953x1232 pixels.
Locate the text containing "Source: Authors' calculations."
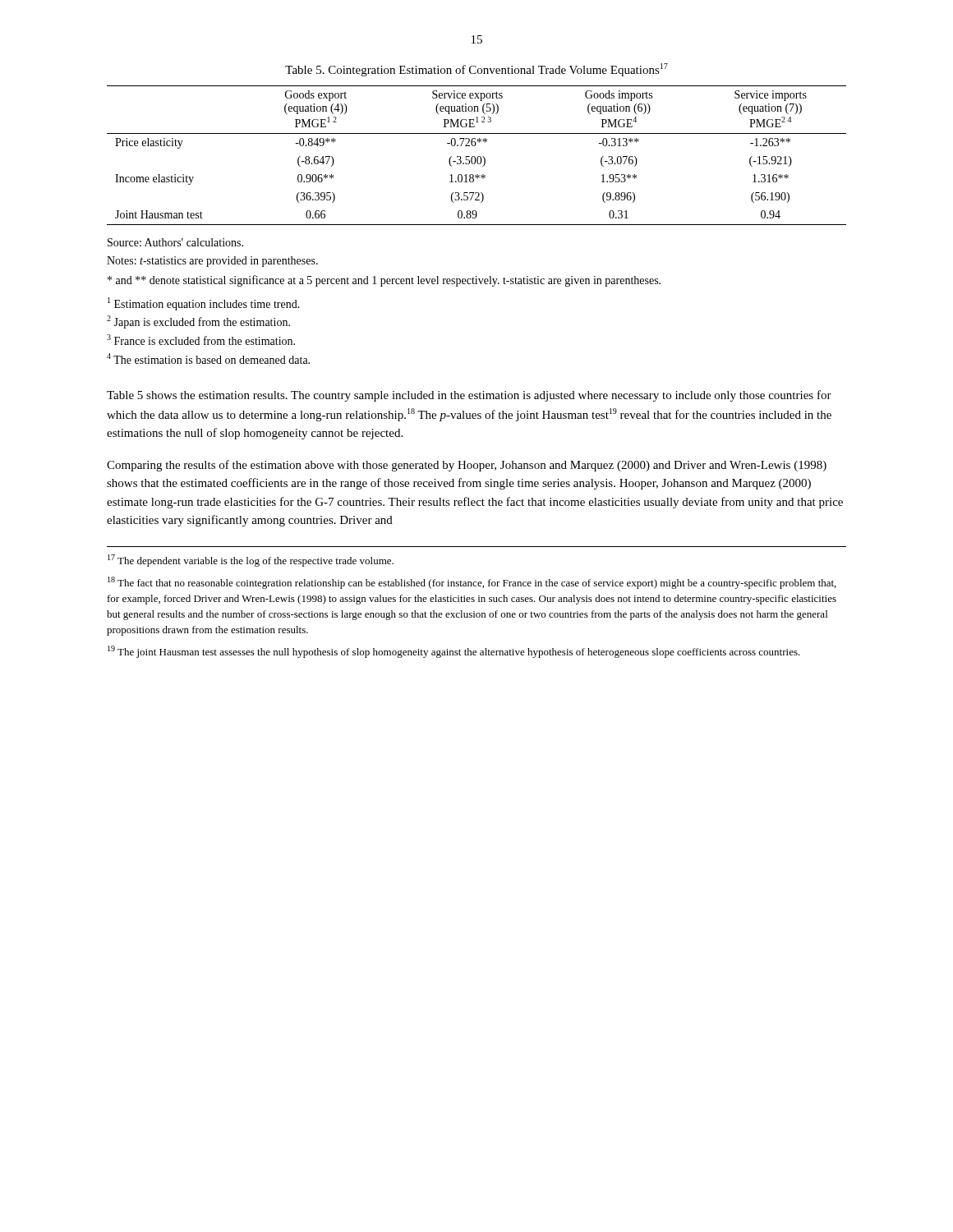[175, 242]
